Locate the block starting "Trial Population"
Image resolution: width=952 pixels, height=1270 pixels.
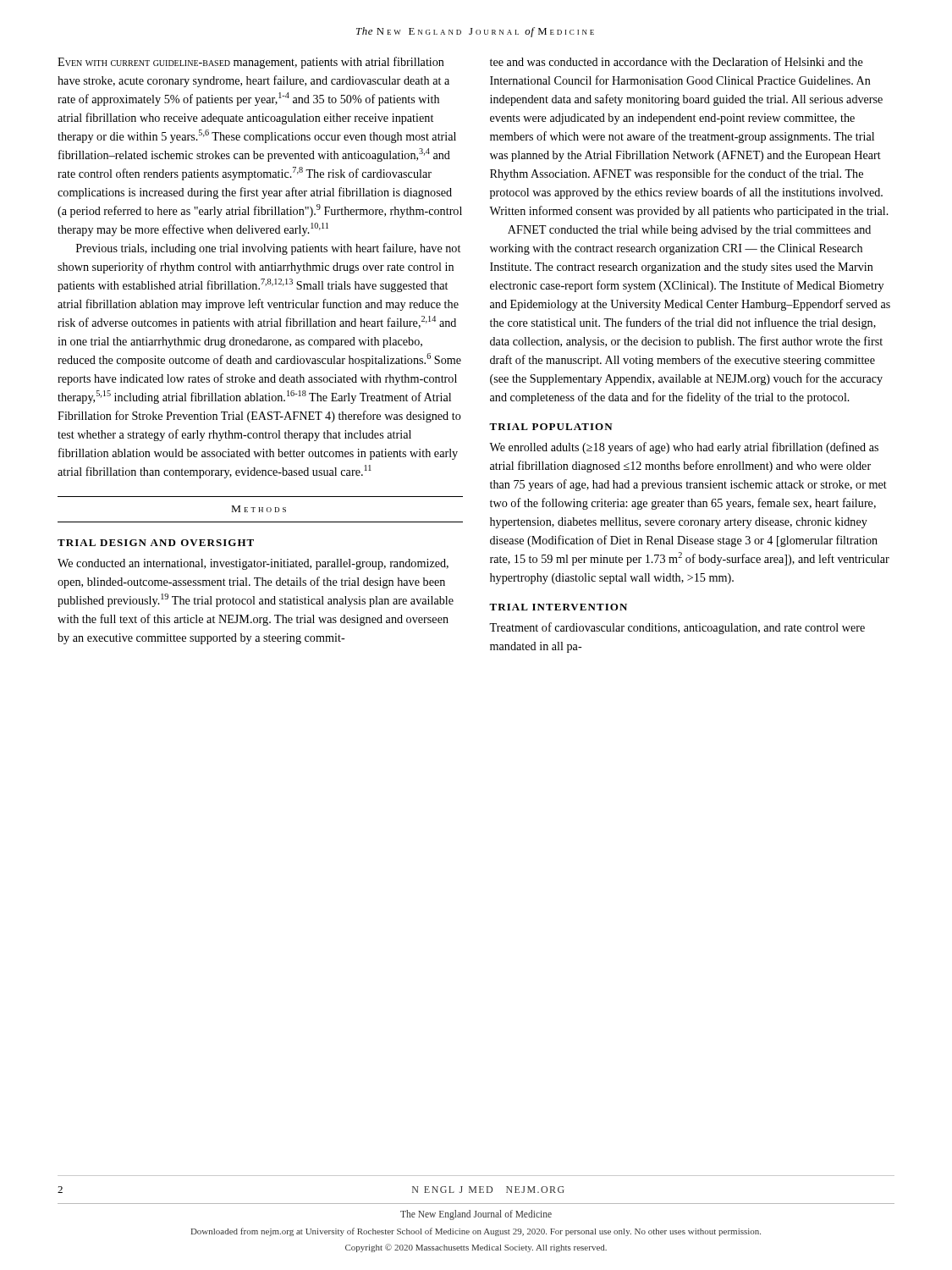coord(551,426)
